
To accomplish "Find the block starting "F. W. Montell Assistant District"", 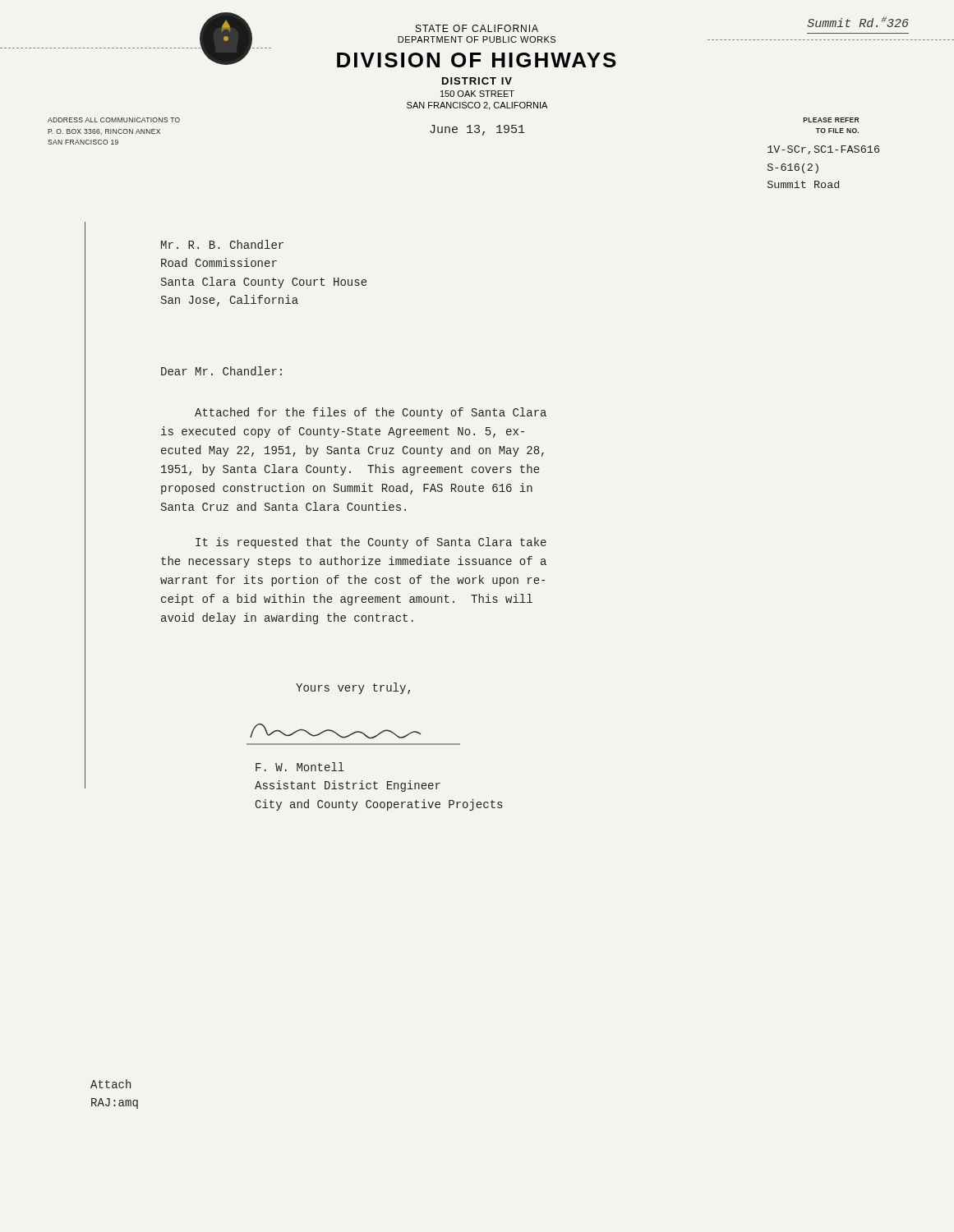I will 379,786.
